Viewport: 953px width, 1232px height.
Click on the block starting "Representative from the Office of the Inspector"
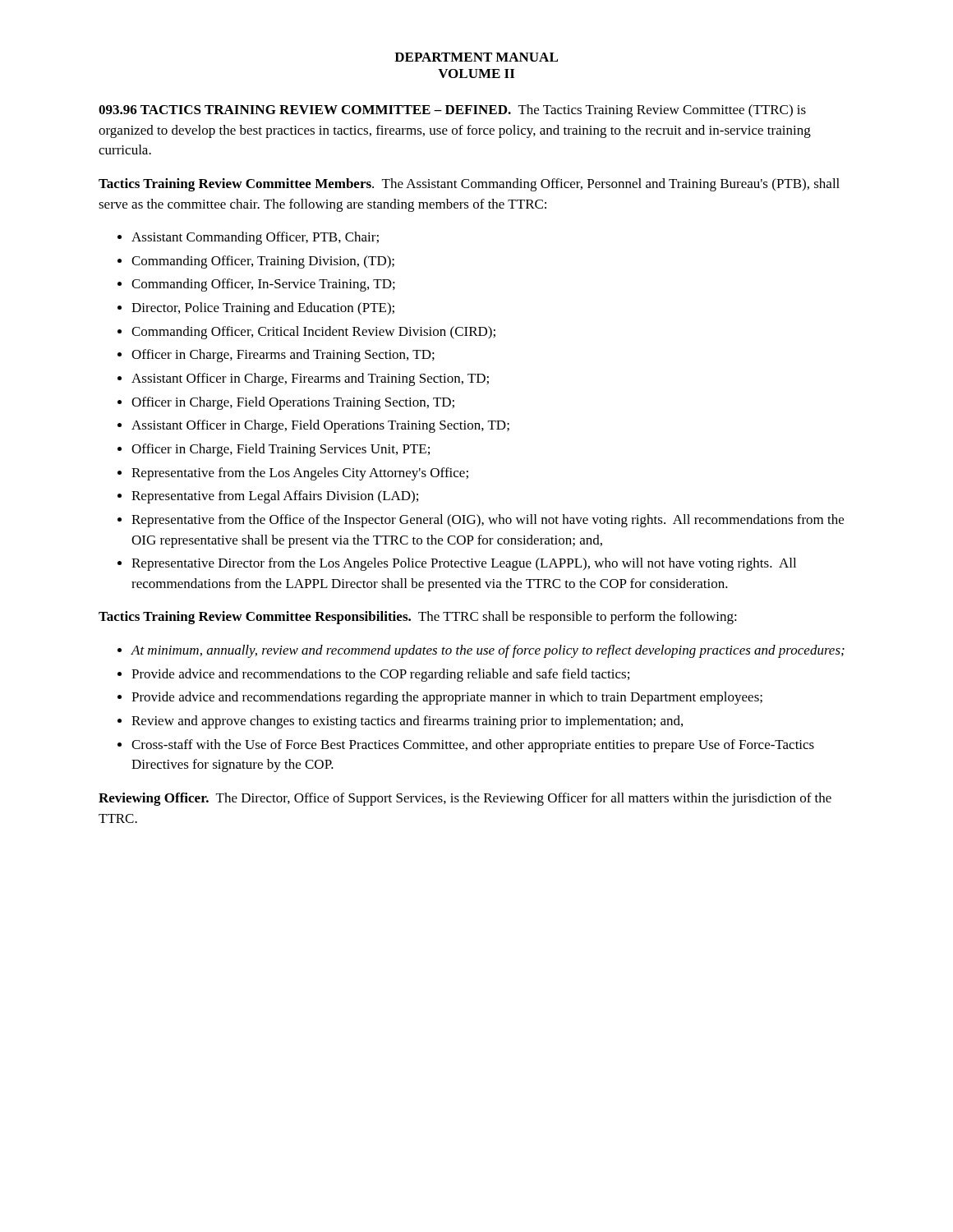click(x=488, y=530)
